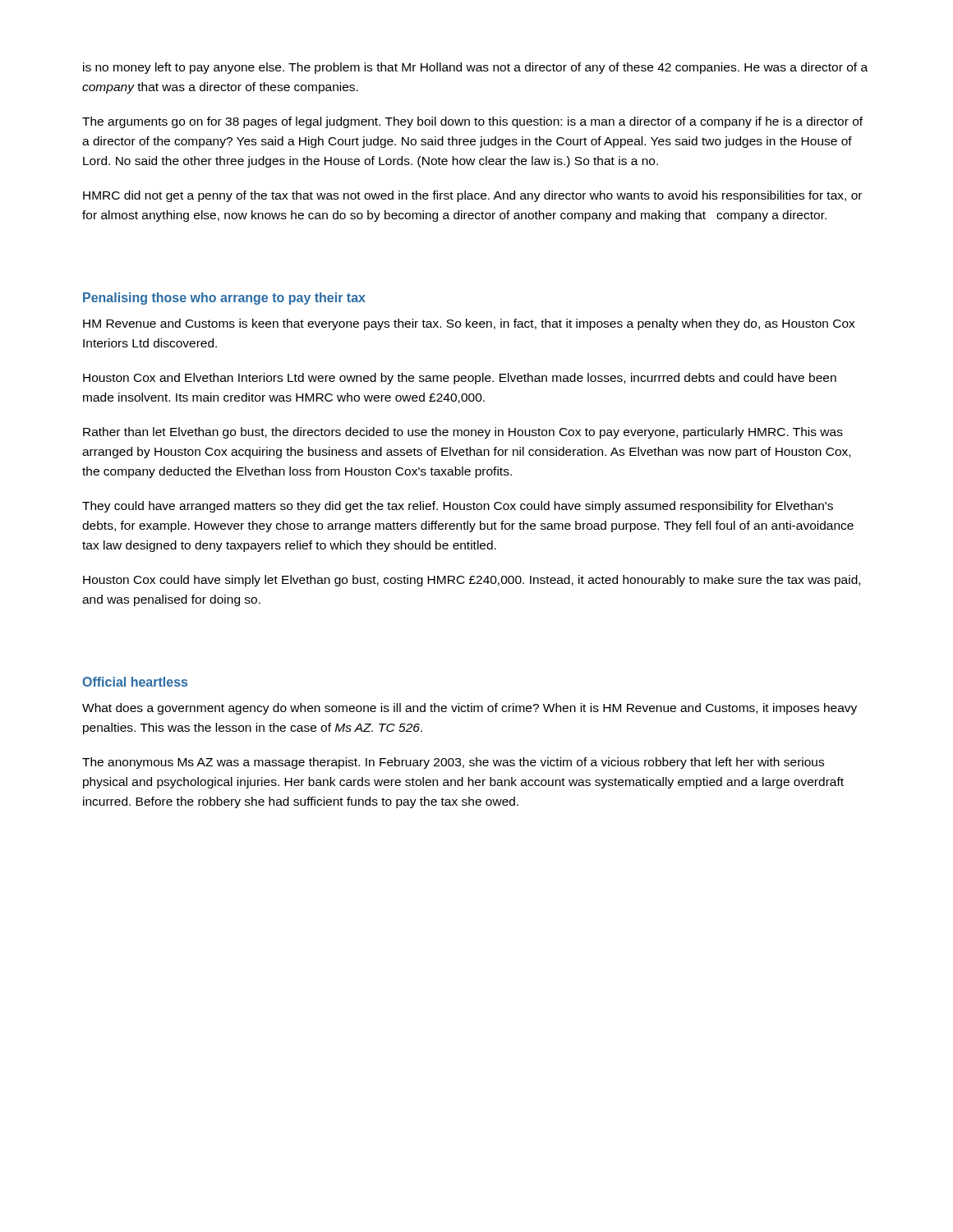The image size is (953, 1232).
Task: Navigate to the text block starting "They could have arranged matters so"
Action: coord(468,525)
